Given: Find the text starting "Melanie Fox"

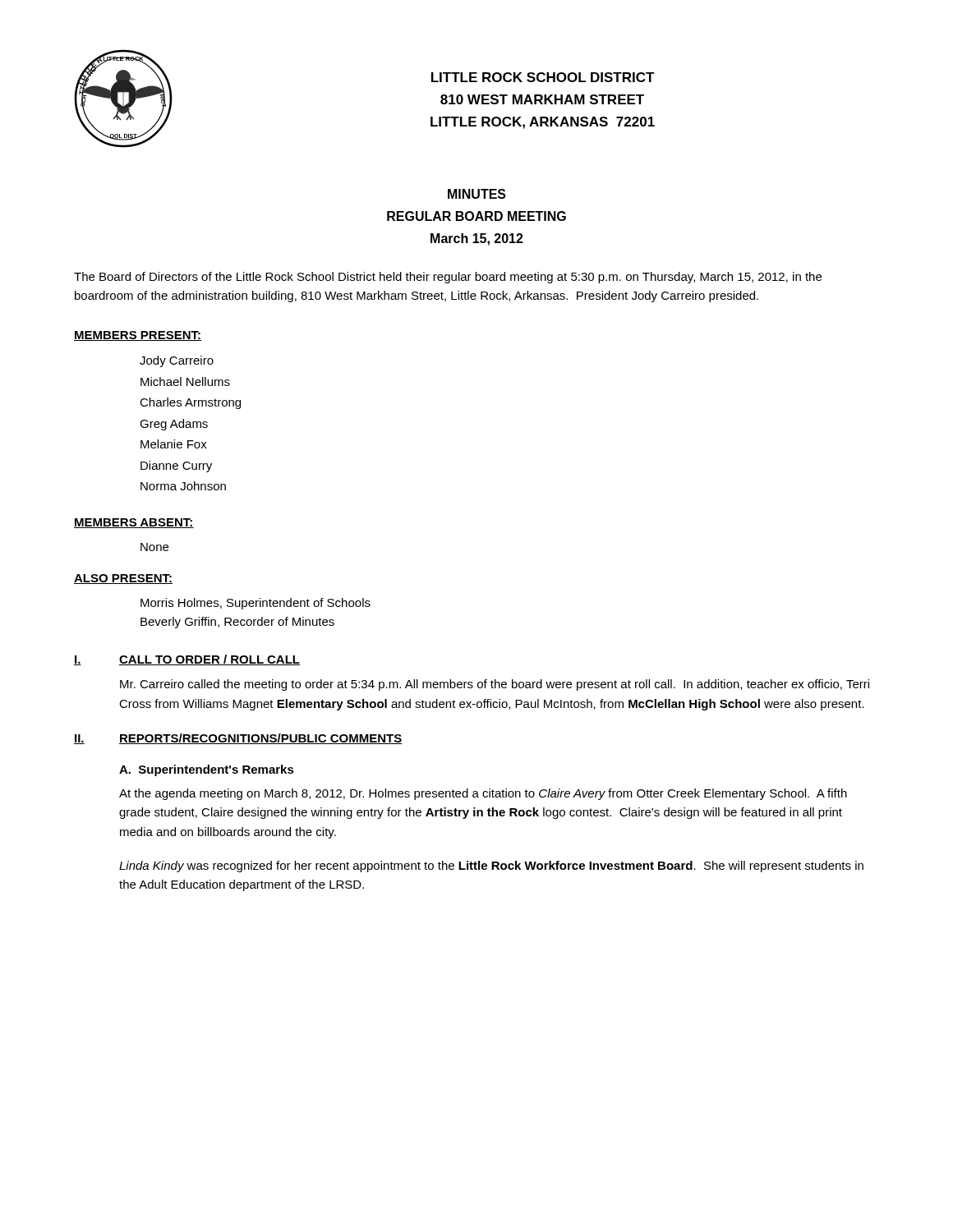Looking at the screenshot, I should point(173,444).
